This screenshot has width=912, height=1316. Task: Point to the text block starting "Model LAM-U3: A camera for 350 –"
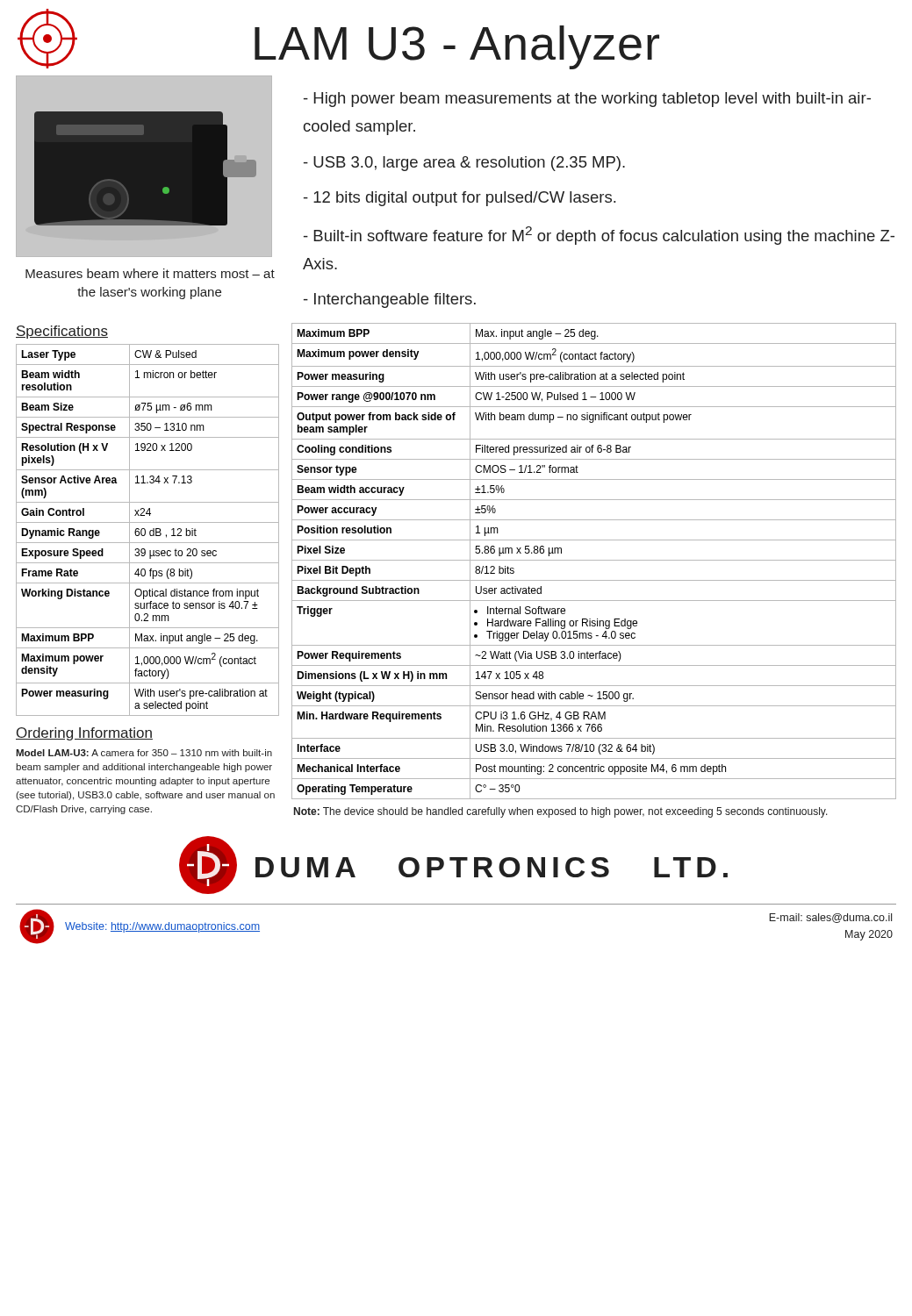pyautogui.click(x=145, y=781)
